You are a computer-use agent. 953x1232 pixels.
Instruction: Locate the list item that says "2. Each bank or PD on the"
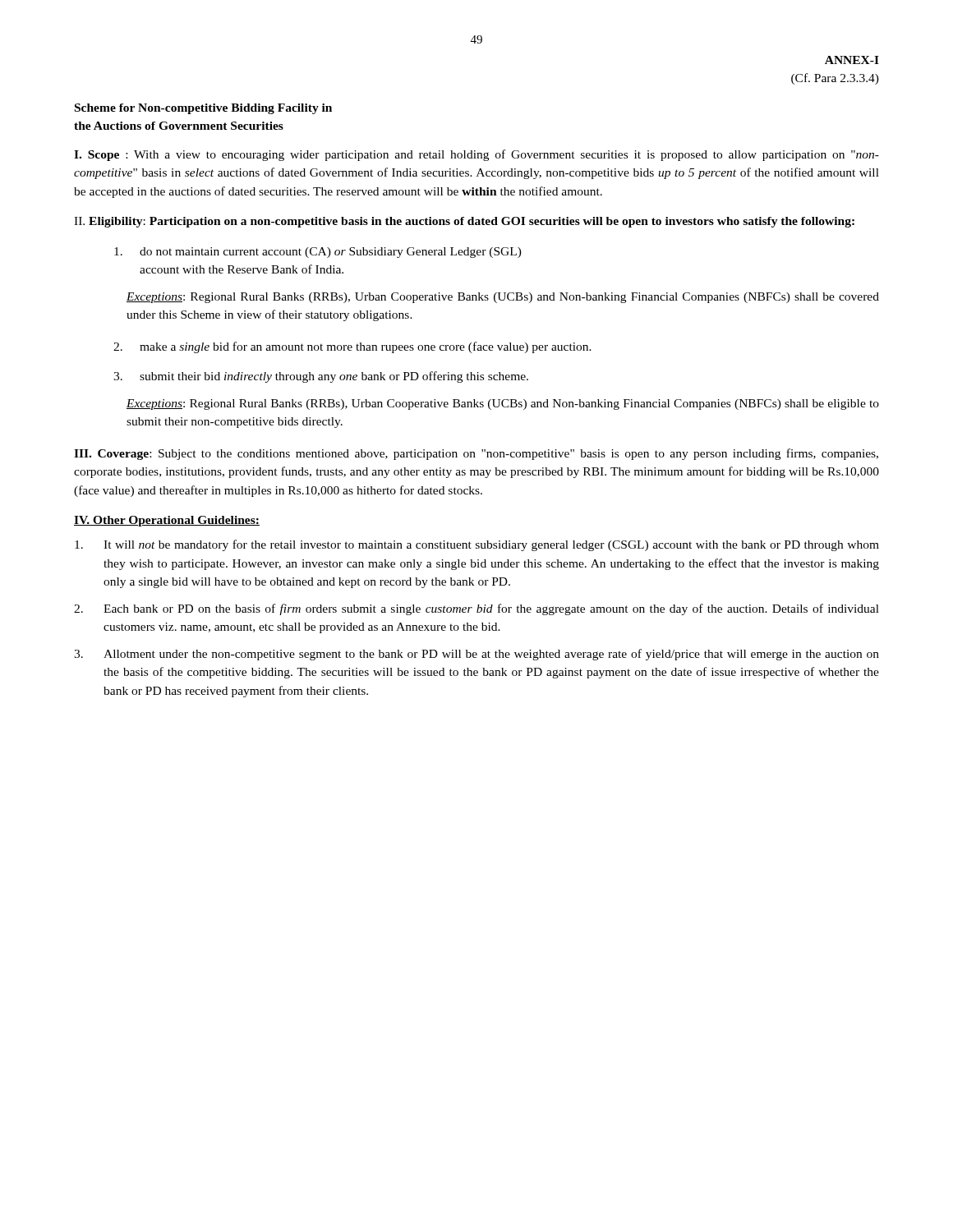coord(476,618)
